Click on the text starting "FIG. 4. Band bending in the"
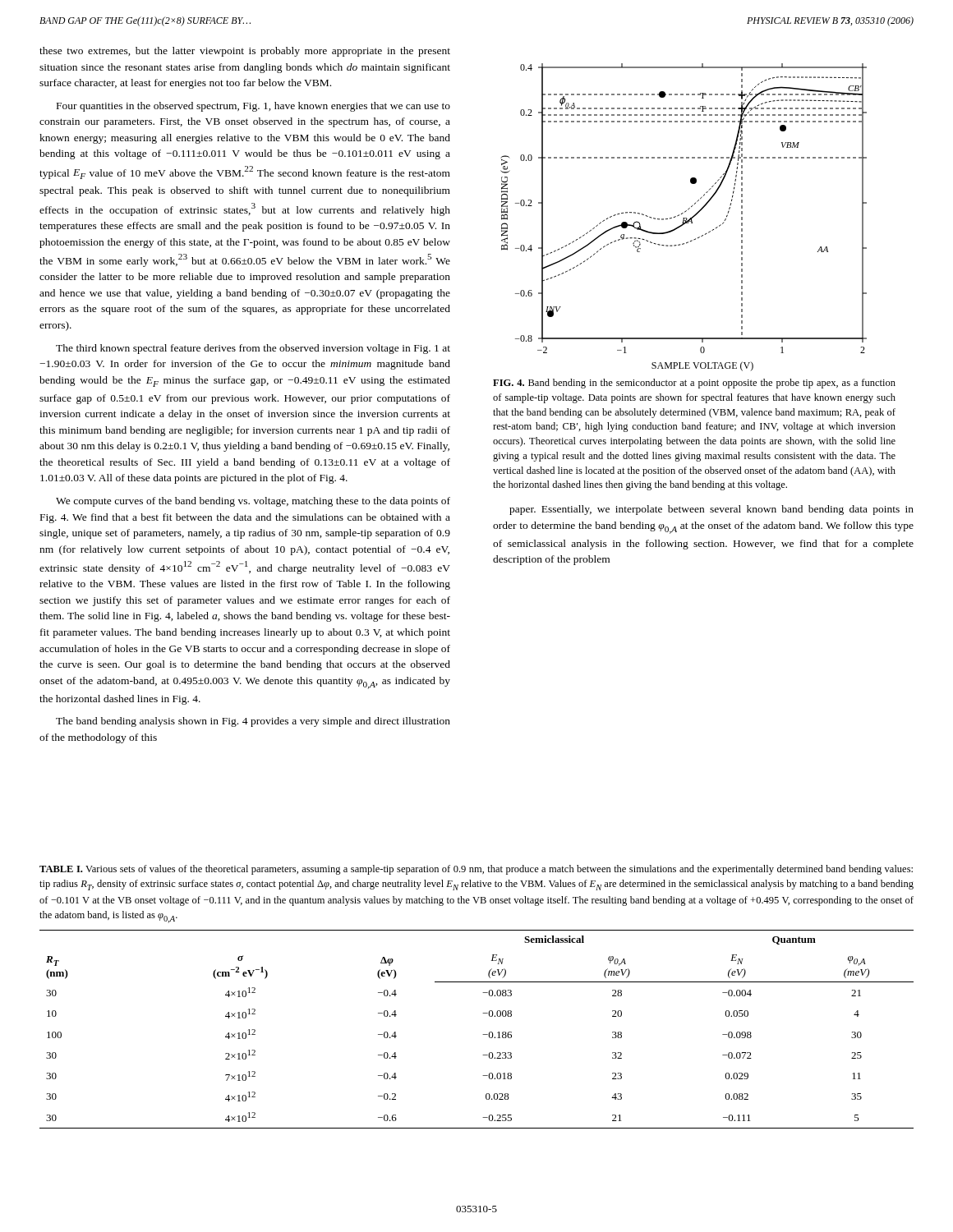953x1232 pixels. point(694,434)
